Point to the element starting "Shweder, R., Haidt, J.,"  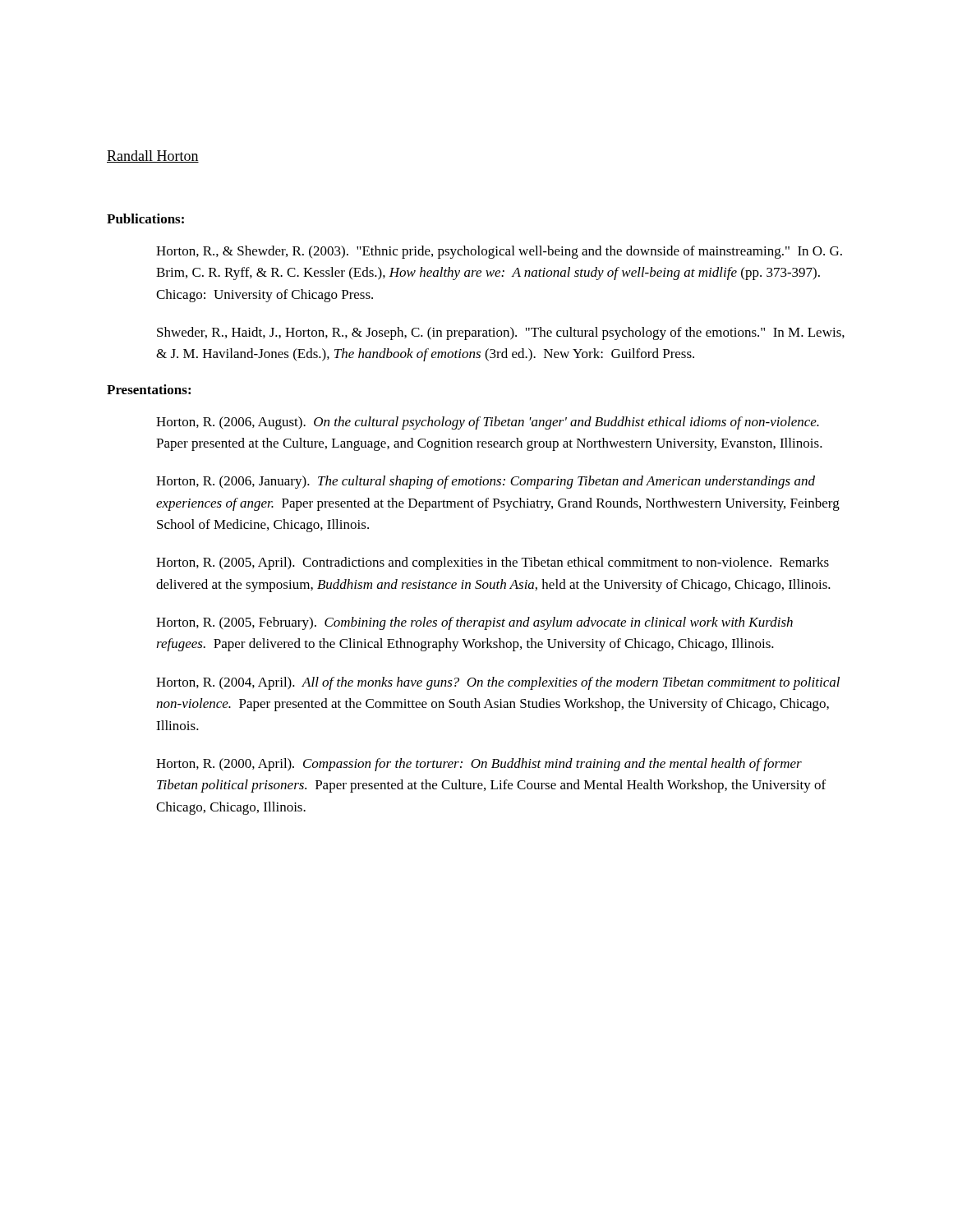coord(501,343)
